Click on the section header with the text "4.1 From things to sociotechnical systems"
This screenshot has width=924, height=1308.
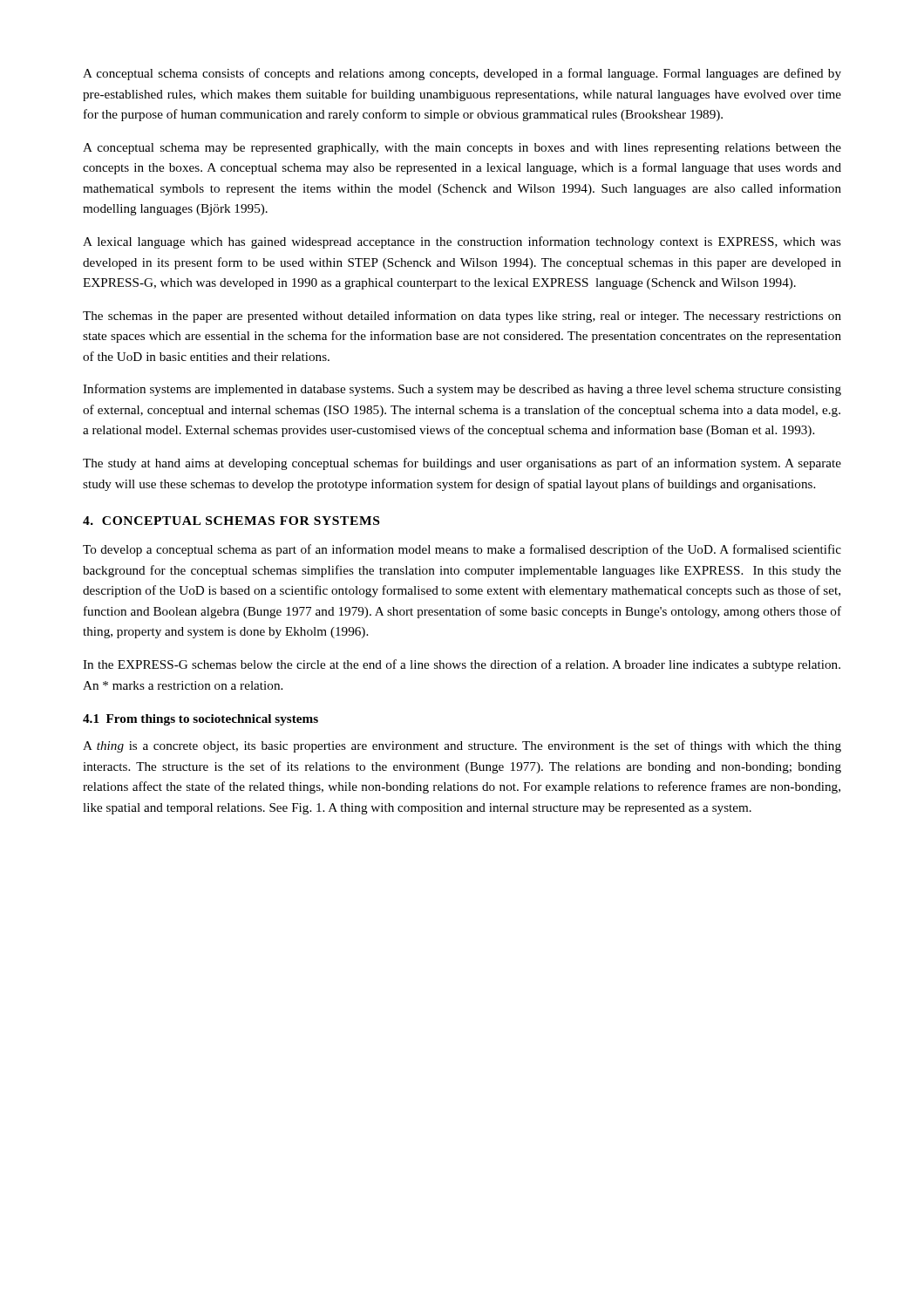coord(201,718)
